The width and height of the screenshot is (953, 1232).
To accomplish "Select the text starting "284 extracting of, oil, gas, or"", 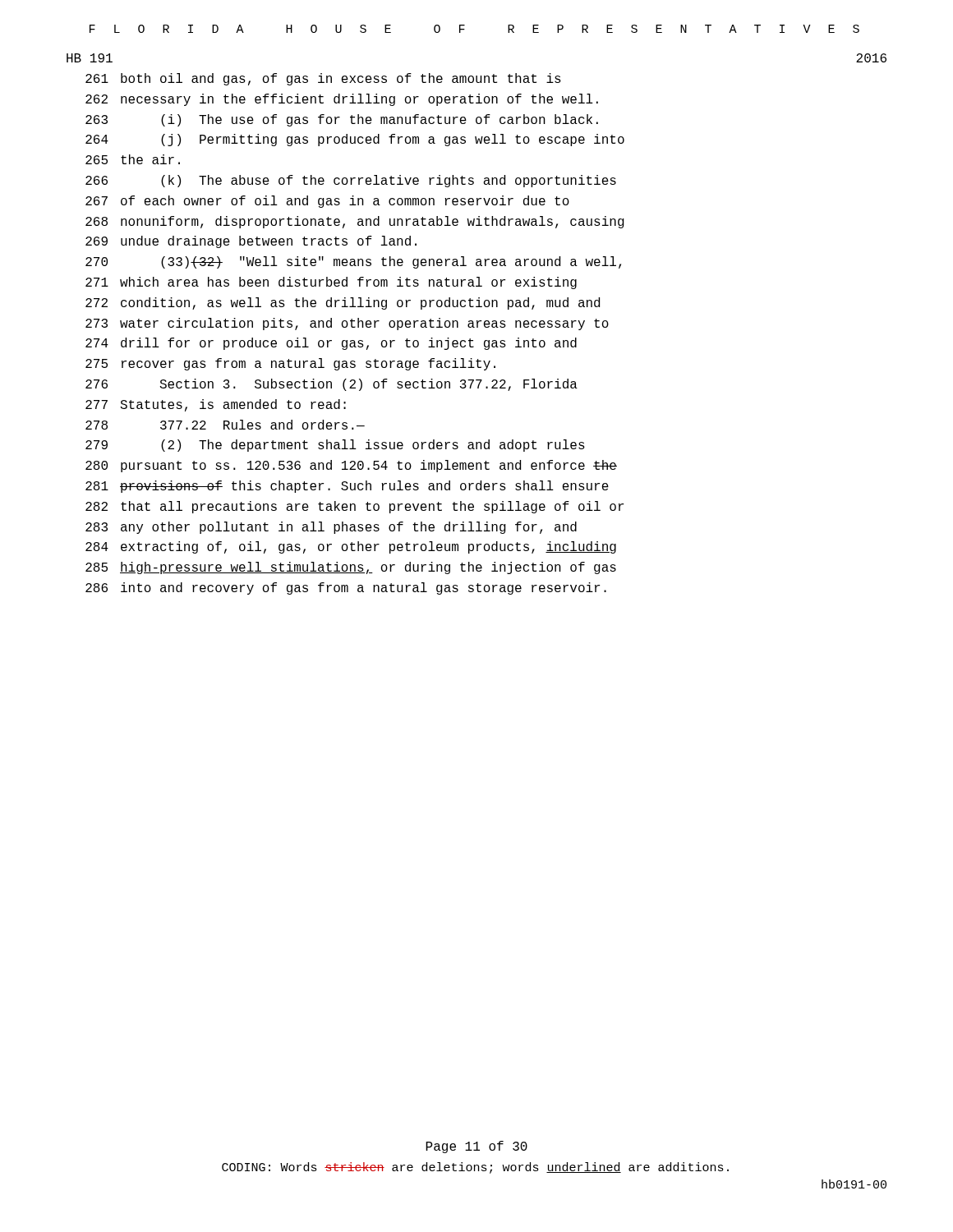I will pyautogui.click(x=476, y=548).
